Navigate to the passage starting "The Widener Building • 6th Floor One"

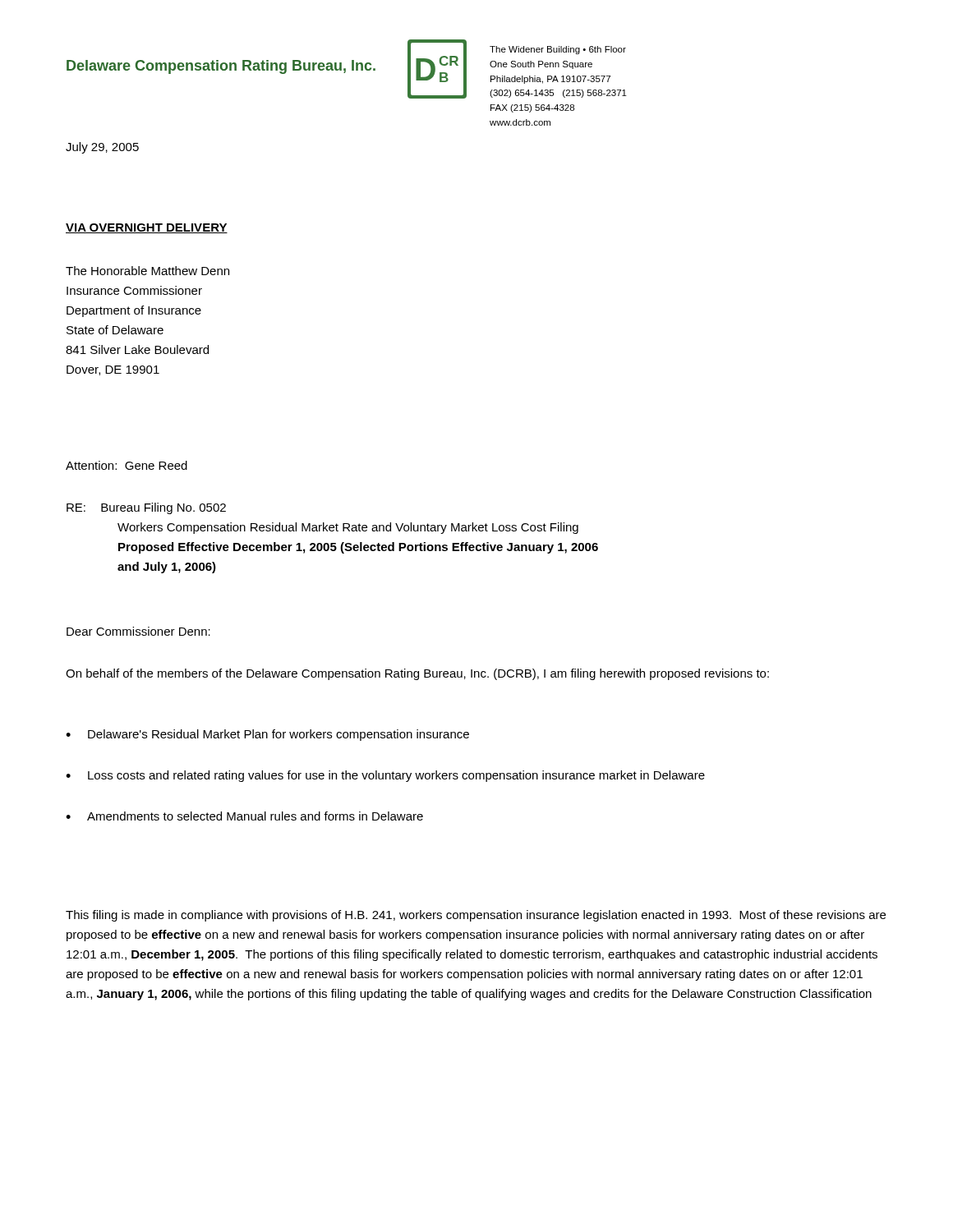pyautogui.click(x=558, y=86)
